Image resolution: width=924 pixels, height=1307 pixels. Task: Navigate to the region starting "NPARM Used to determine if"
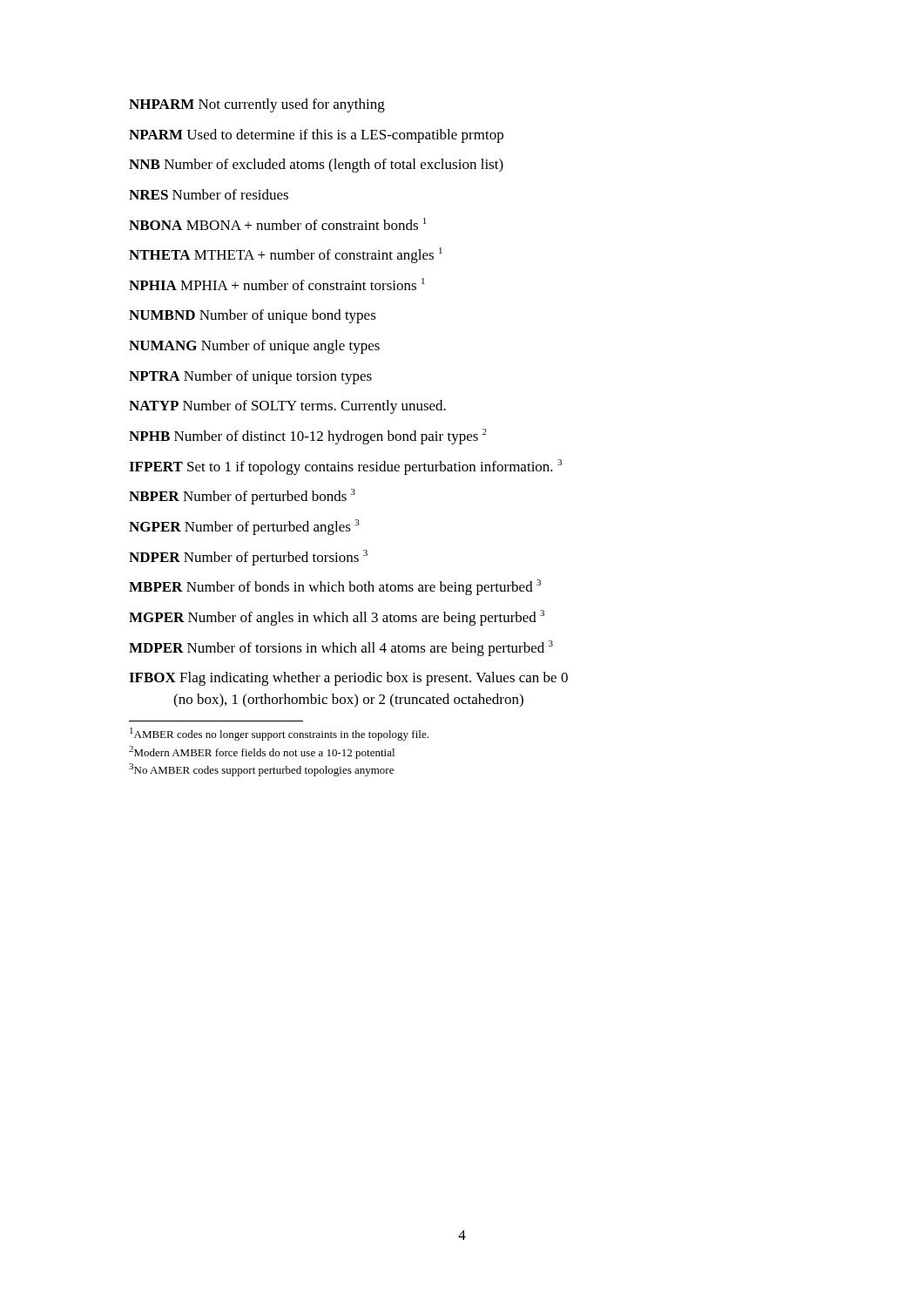coord(316,134)
